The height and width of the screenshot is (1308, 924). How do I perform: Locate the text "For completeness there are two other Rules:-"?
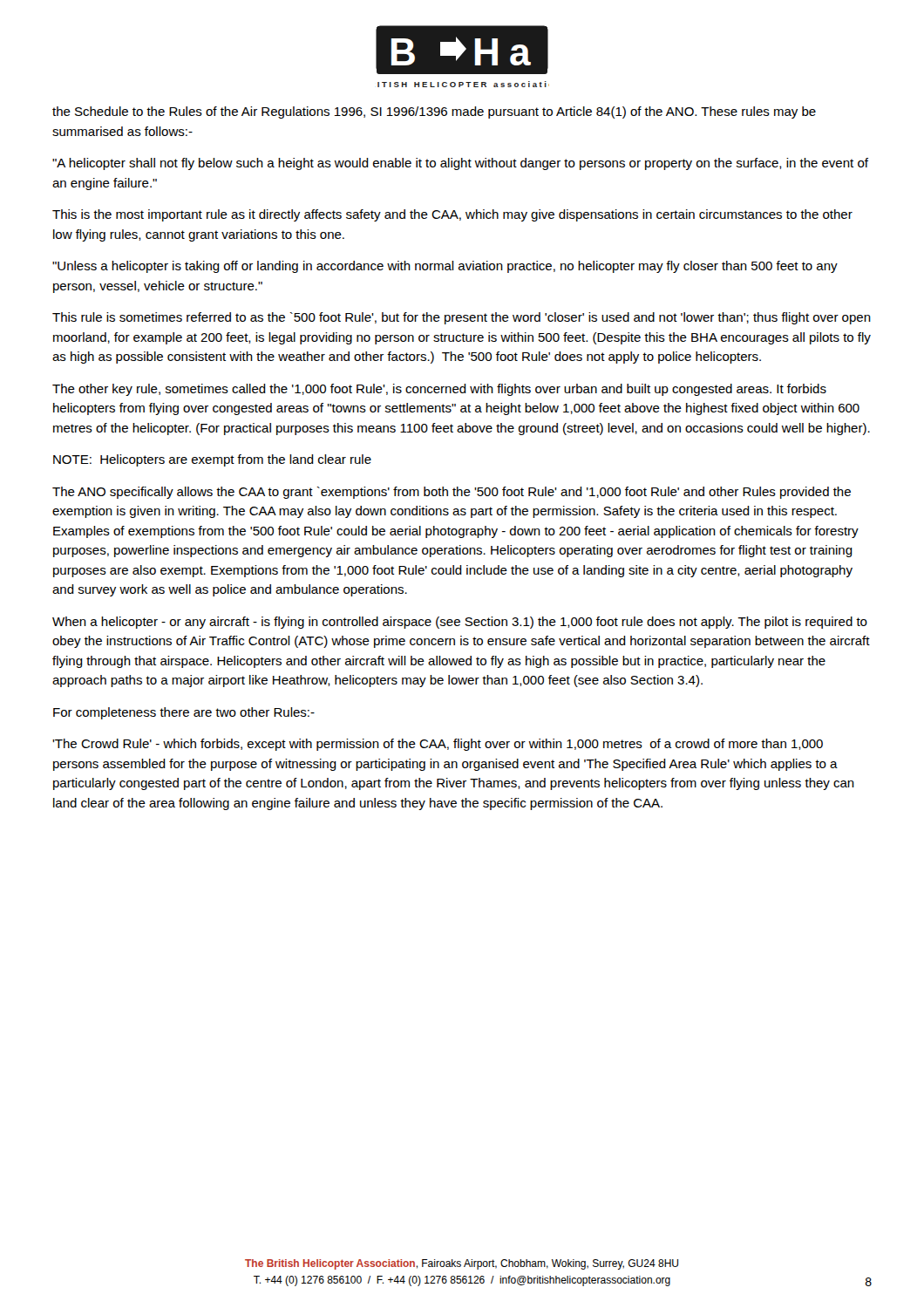coord(183,712)
